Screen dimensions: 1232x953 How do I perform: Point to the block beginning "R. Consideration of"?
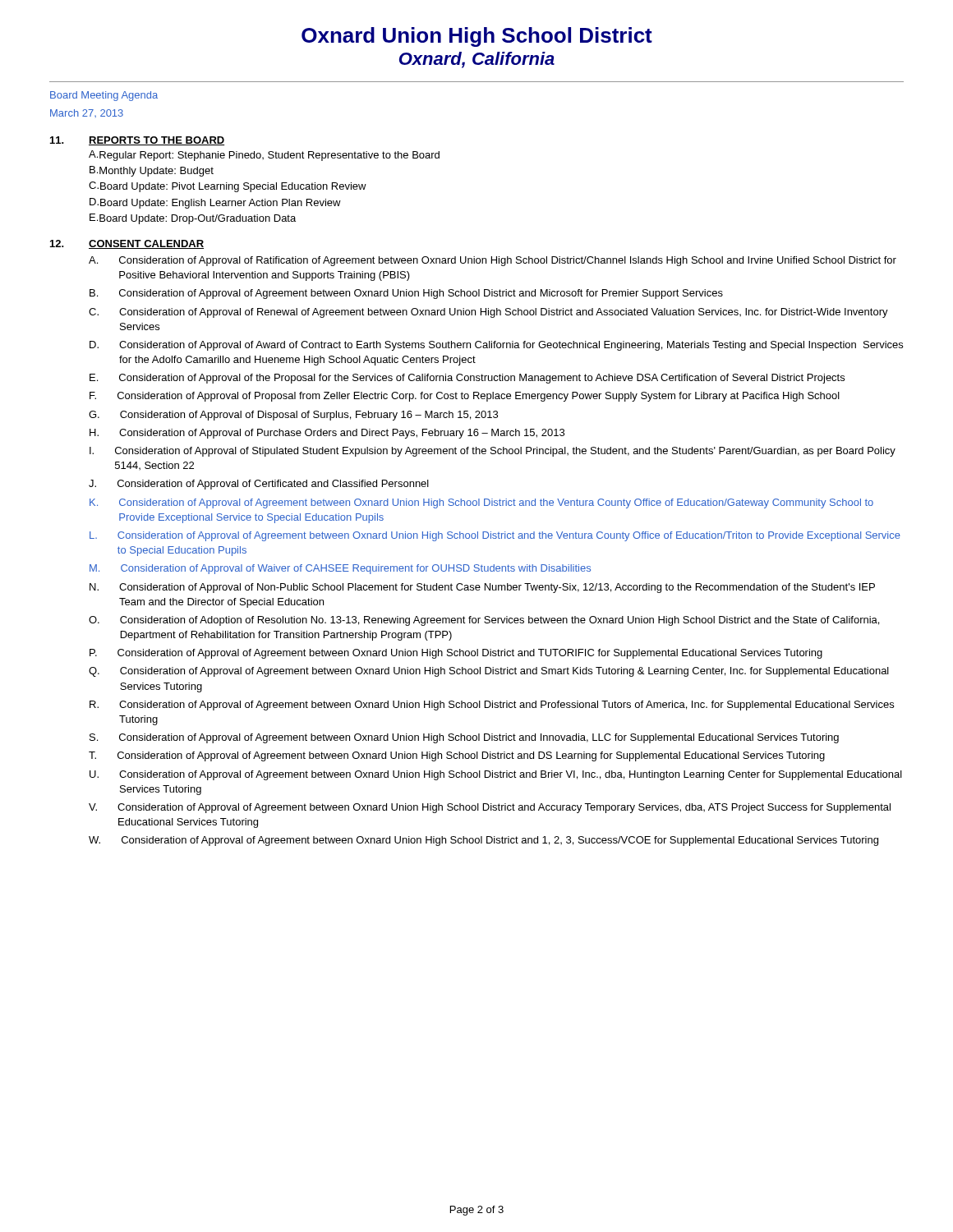(476, 712)
